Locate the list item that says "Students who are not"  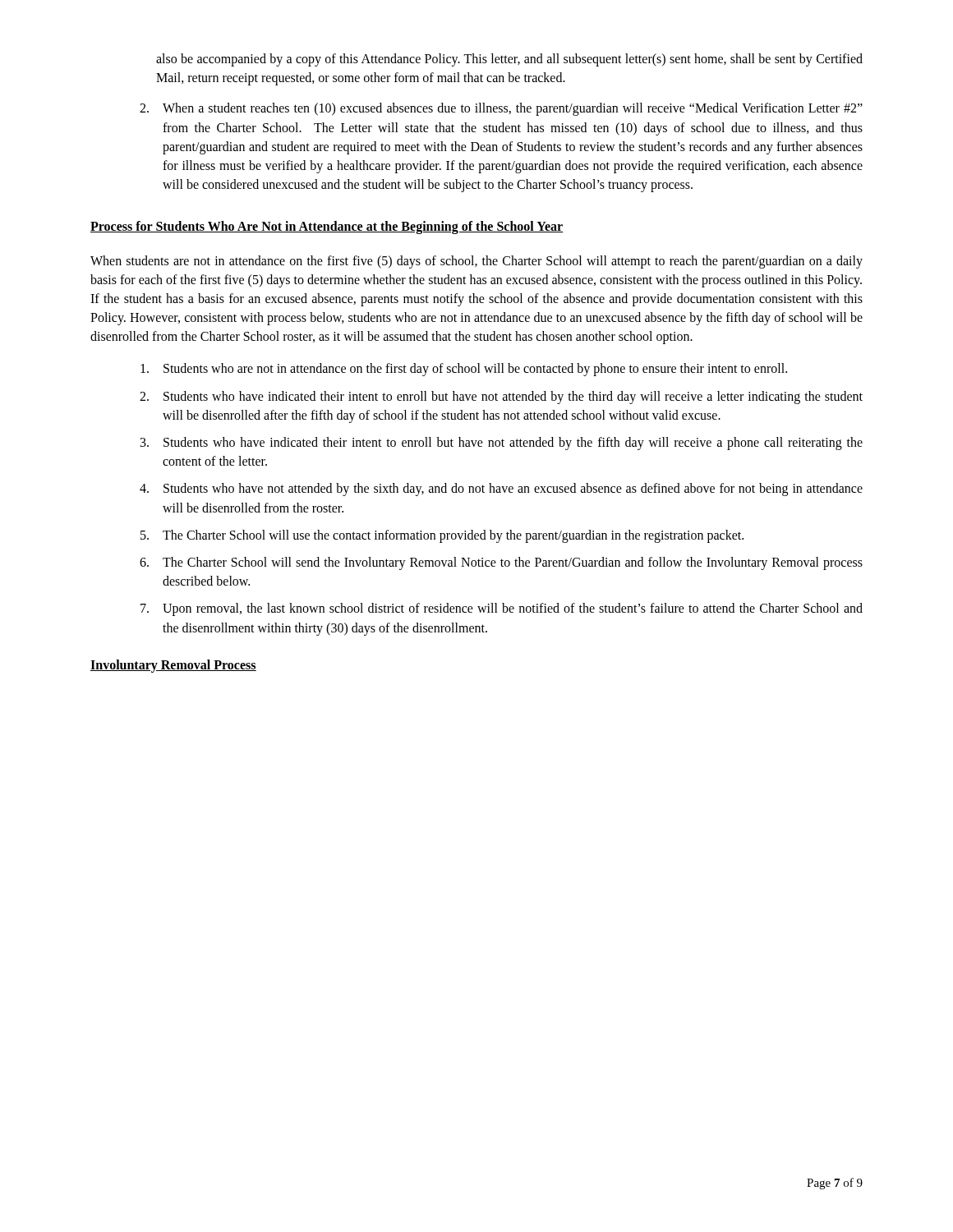tap(501, 369)
